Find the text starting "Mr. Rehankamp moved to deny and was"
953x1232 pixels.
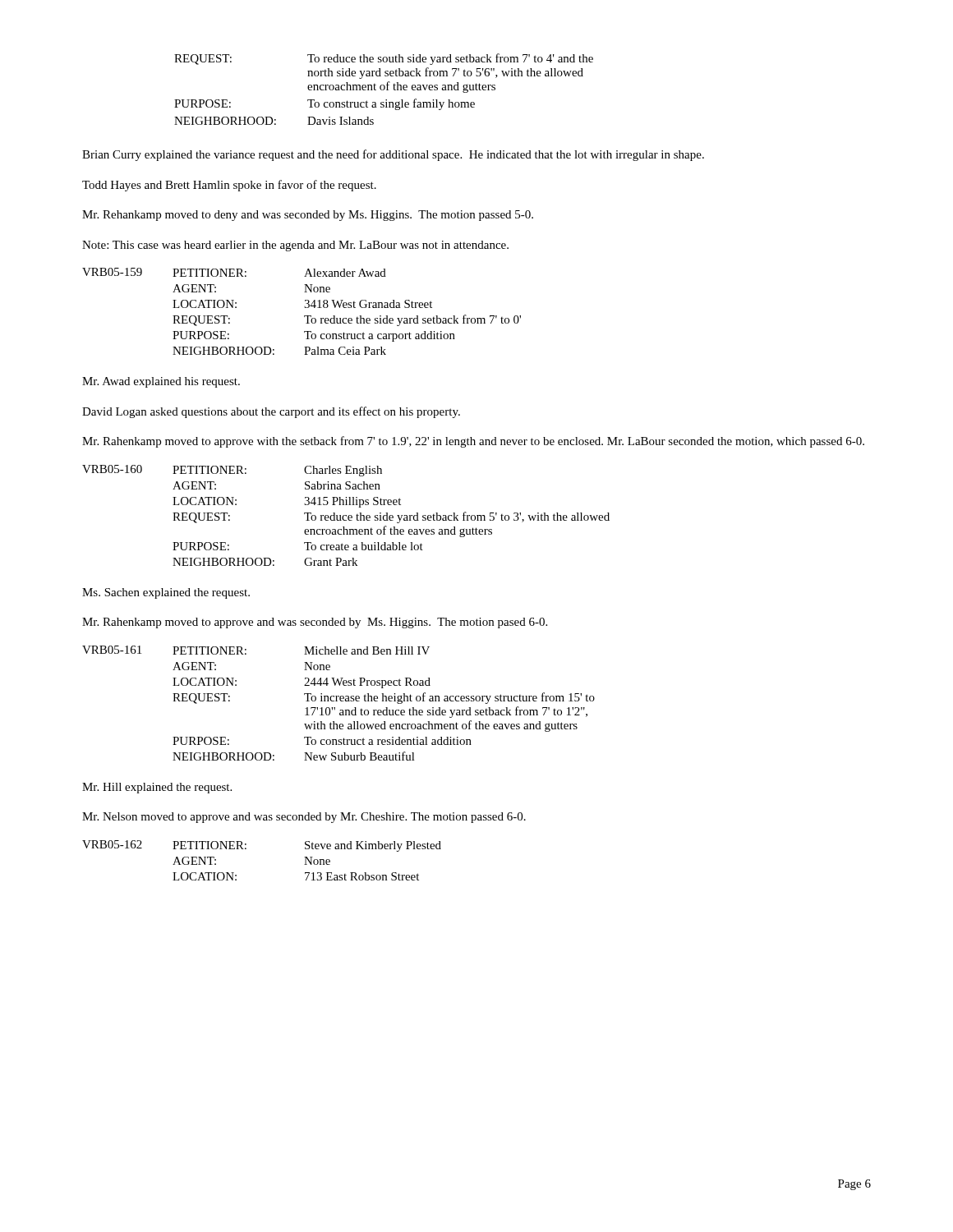tap(308, 214)
